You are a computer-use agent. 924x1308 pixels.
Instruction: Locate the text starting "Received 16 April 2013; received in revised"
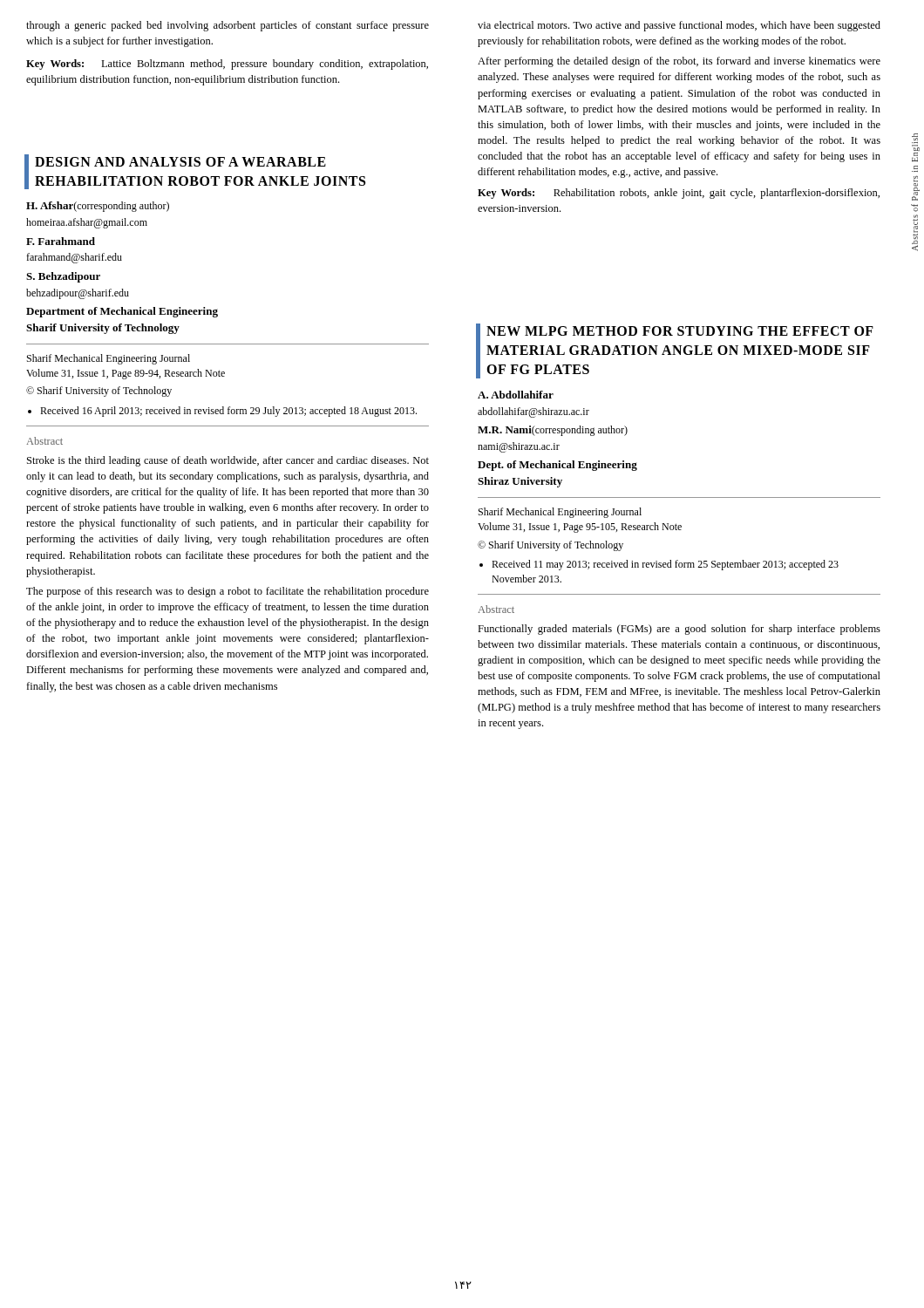pyautogui.click(x=228, y=411)
